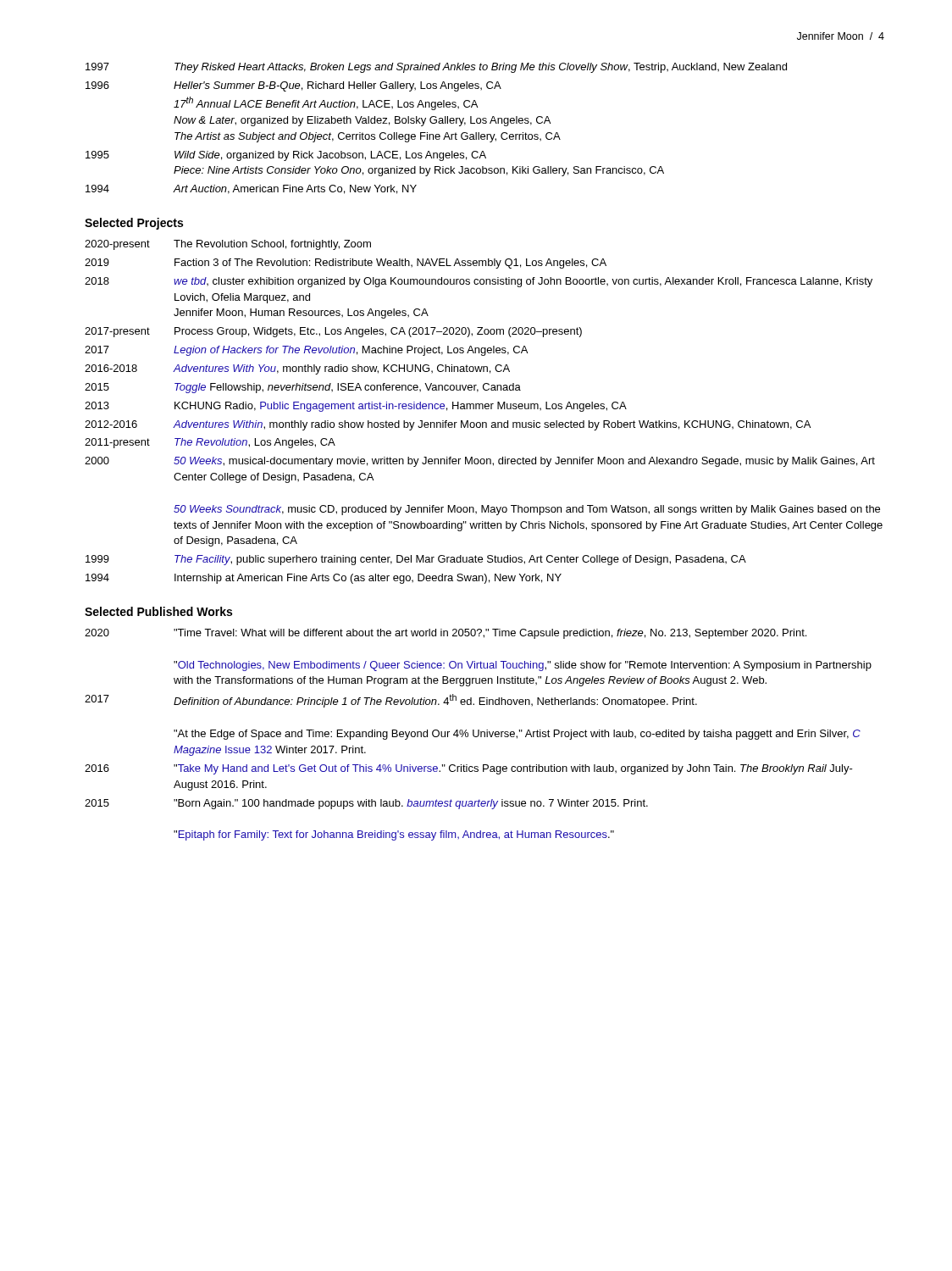This screenshot has height=1271, width=952.
Task: Point to the block beginning "2011-present The Revolution,"
Action: point(210,443)
